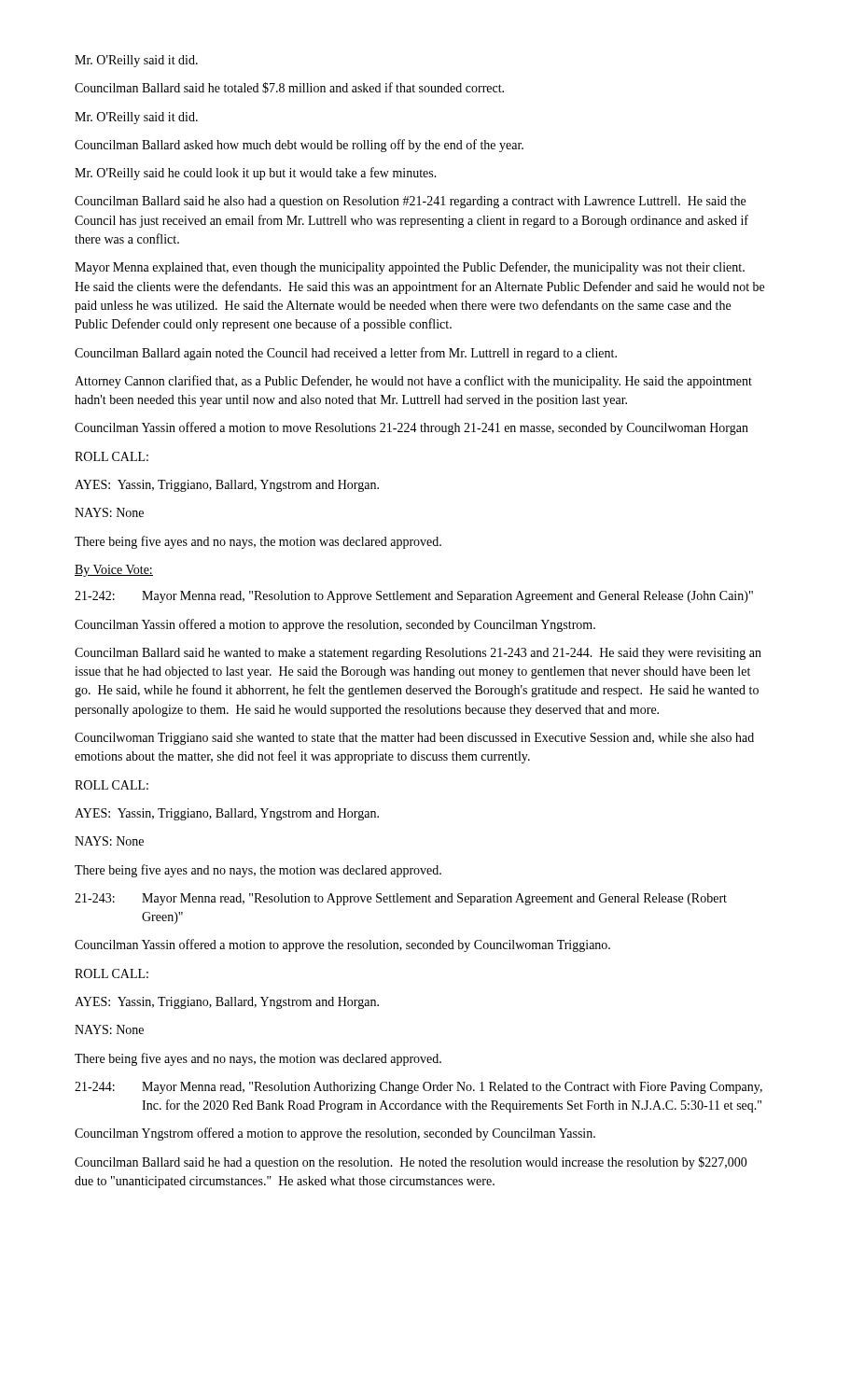Click on the text block with the text "21-244: Mayor Menna"
The height and width of the screenshot is (1400, 850).
click(x=420, y=1097)
